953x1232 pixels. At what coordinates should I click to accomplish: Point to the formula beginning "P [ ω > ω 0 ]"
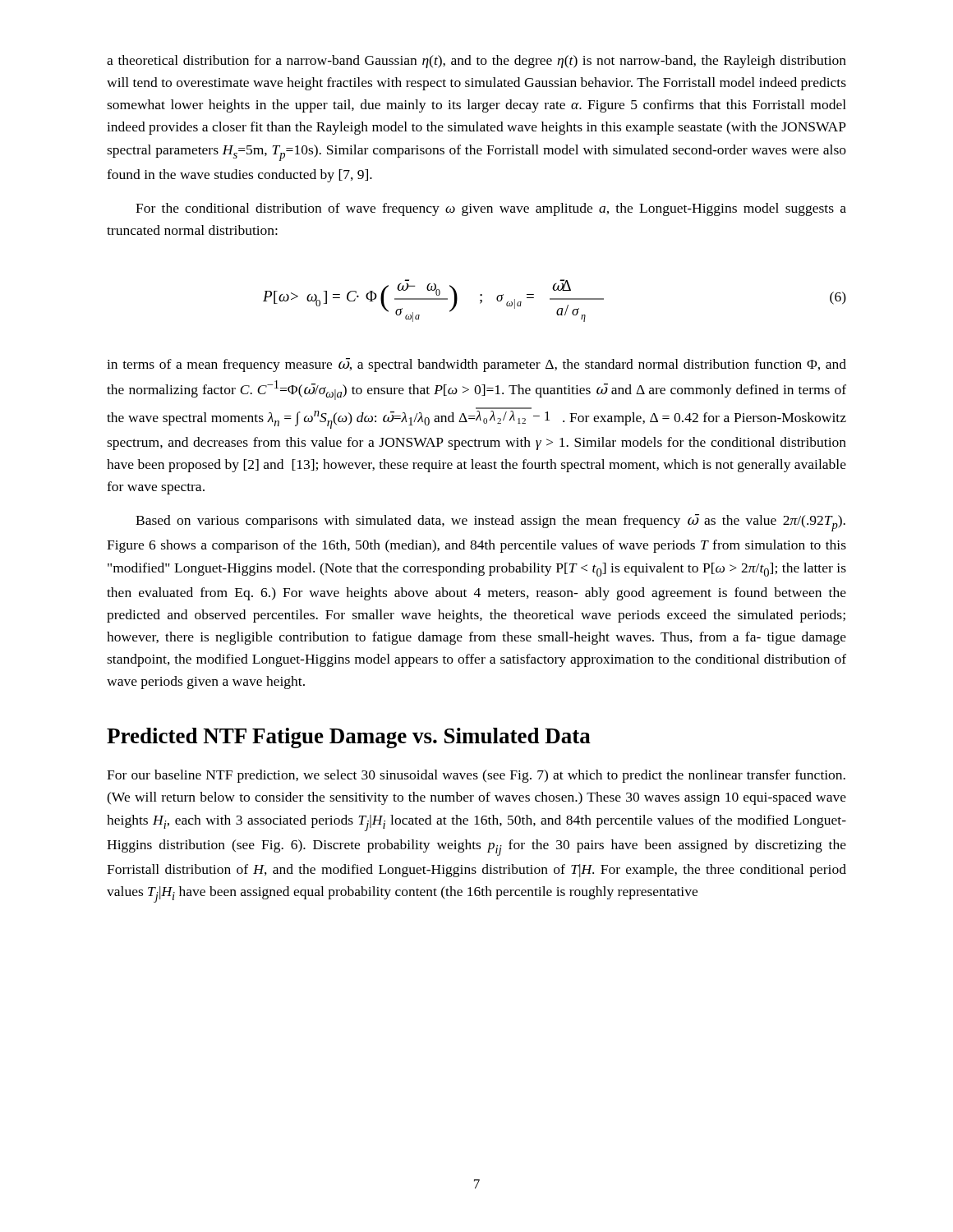tap(476, 297)
